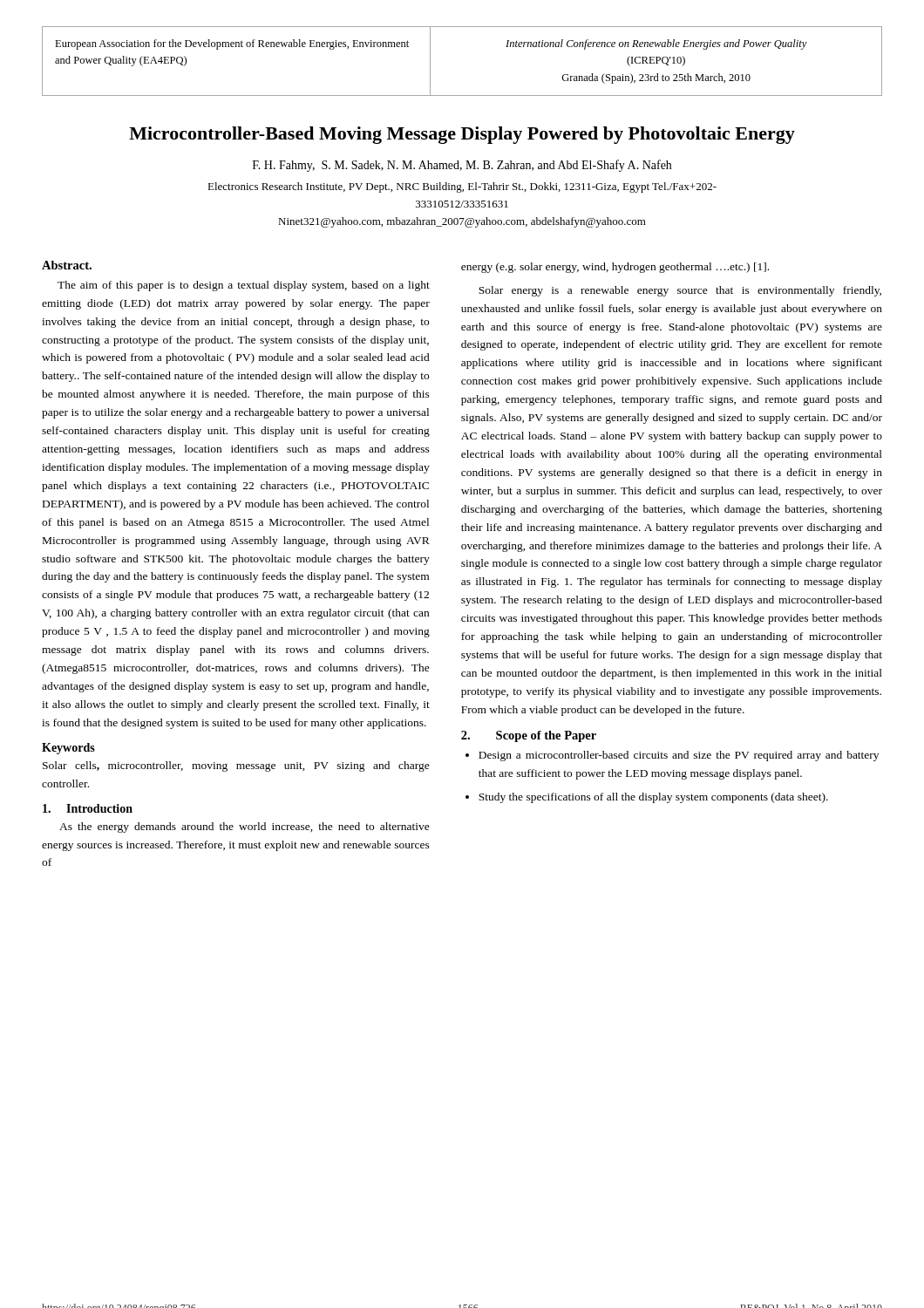Navigate to the region starting "Solar cells, microcontroller, moving message unit, PV"

coord(236,775)
